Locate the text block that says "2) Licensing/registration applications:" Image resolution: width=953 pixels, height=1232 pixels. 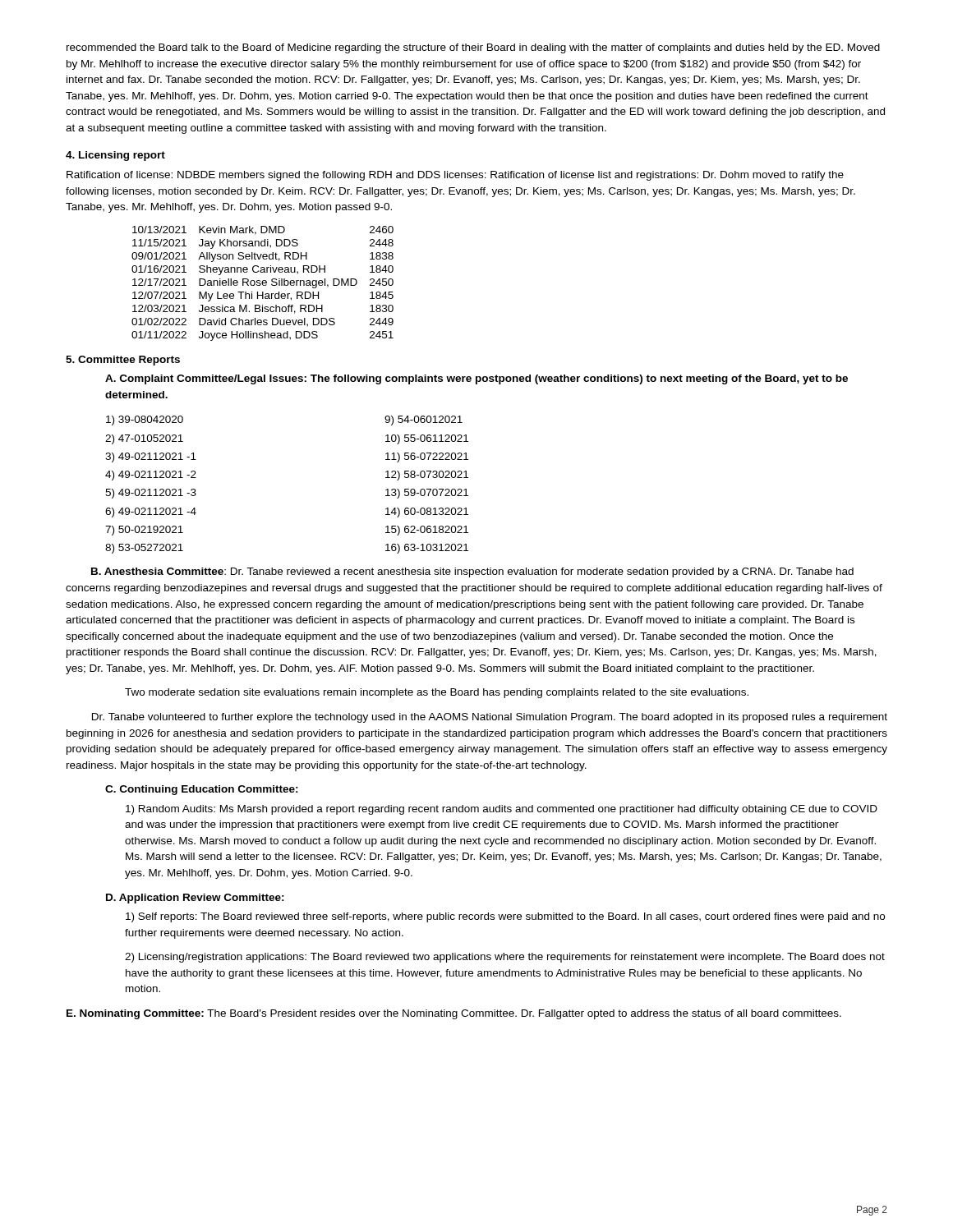click(x=505, y=973)
